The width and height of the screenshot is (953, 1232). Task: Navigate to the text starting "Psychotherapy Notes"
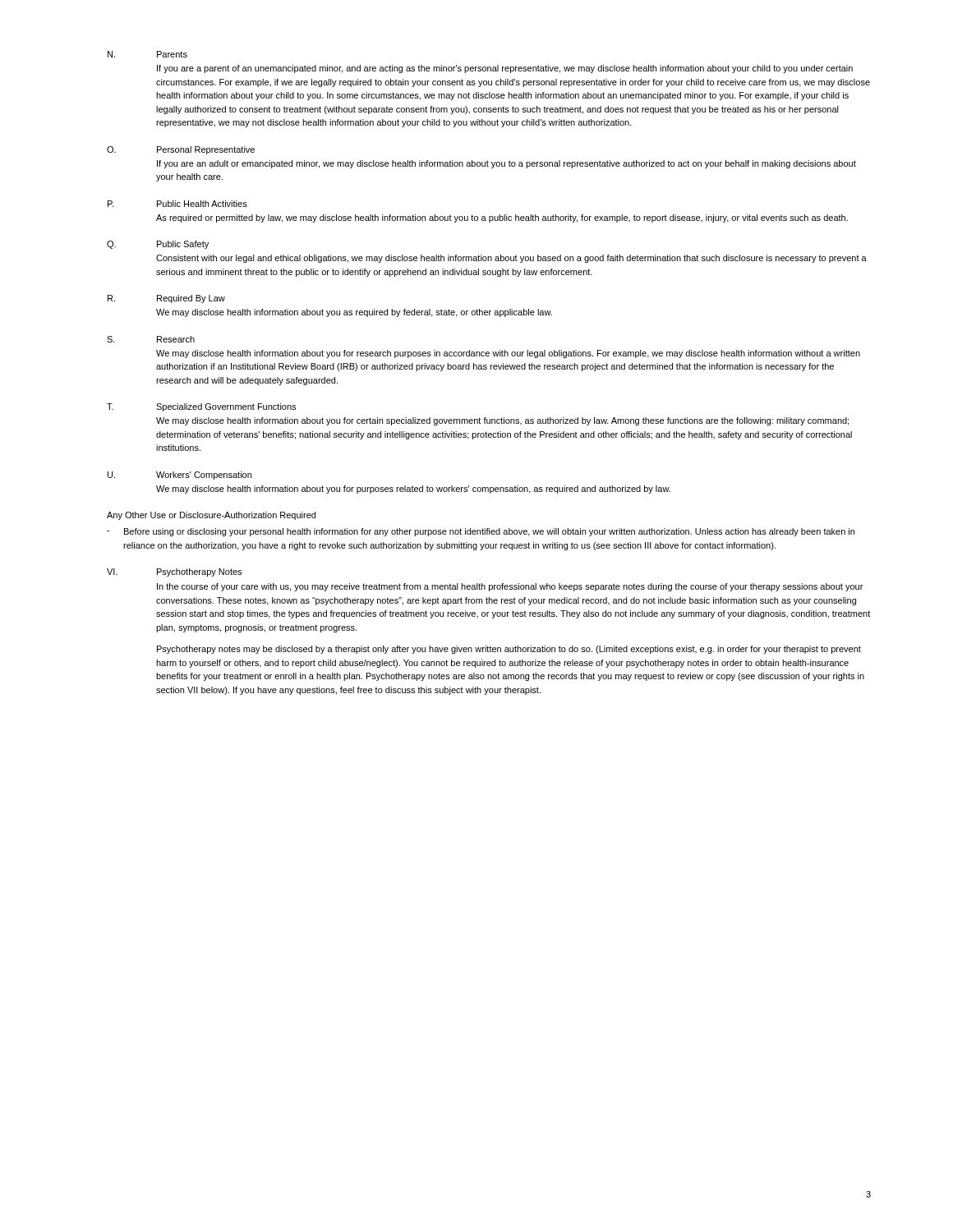pyautogui.click(x=199, y=572)
